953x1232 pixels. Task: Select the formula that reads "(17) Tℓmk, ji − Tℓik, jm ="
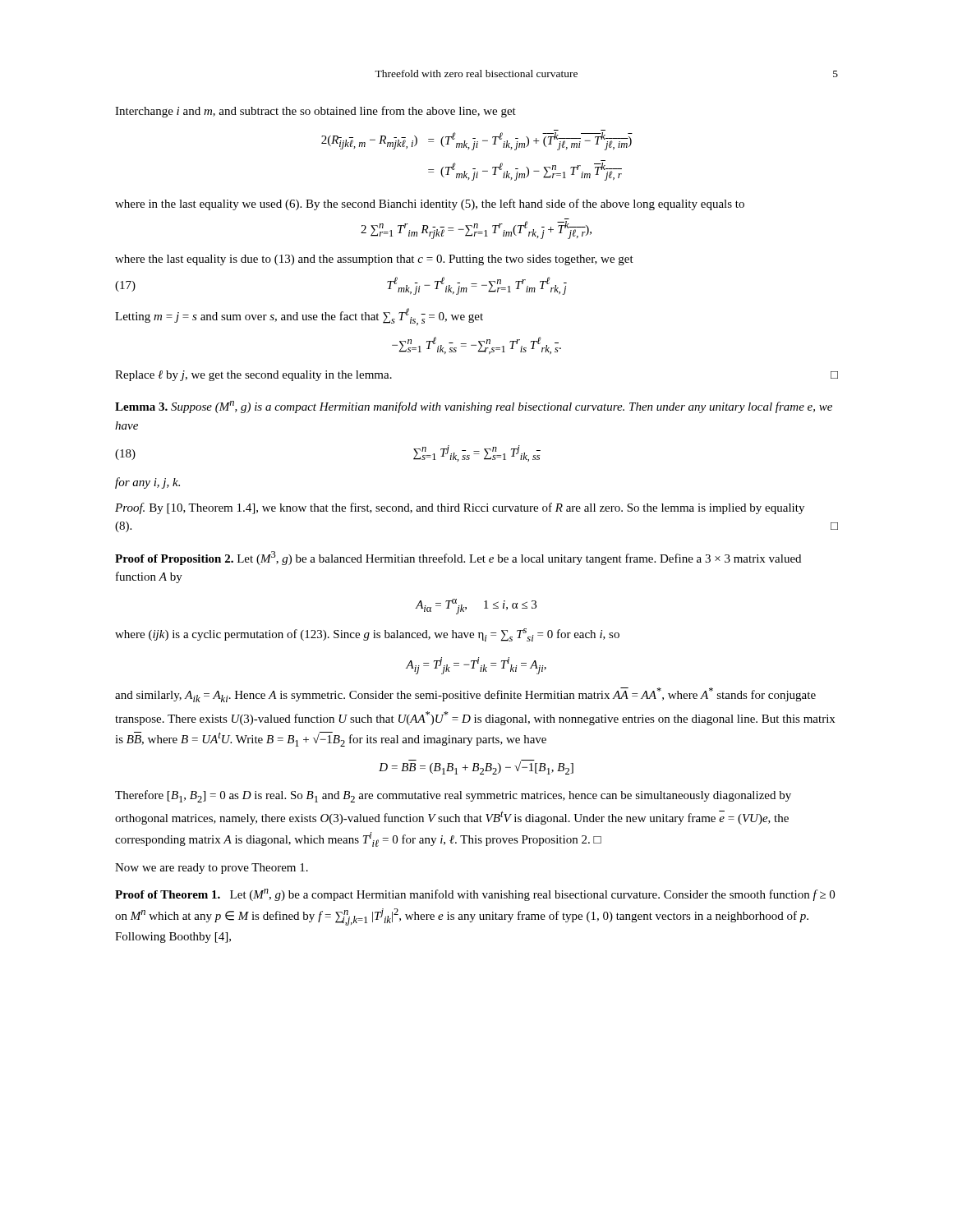point(122,285)
